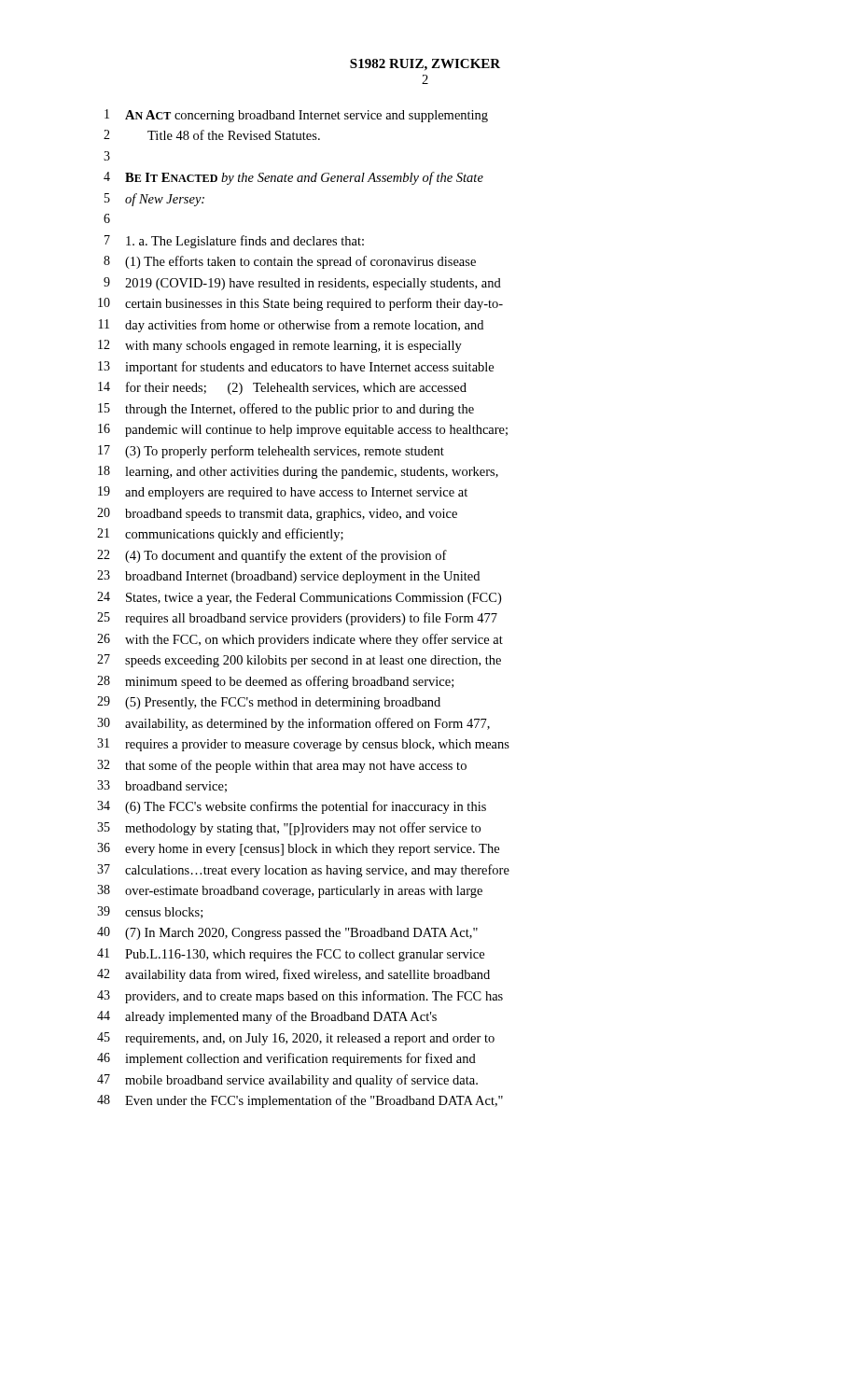
Task: Find the block on this page that starts "29 (5) Presently, the FCC's method in"
Action: (425, 702)
